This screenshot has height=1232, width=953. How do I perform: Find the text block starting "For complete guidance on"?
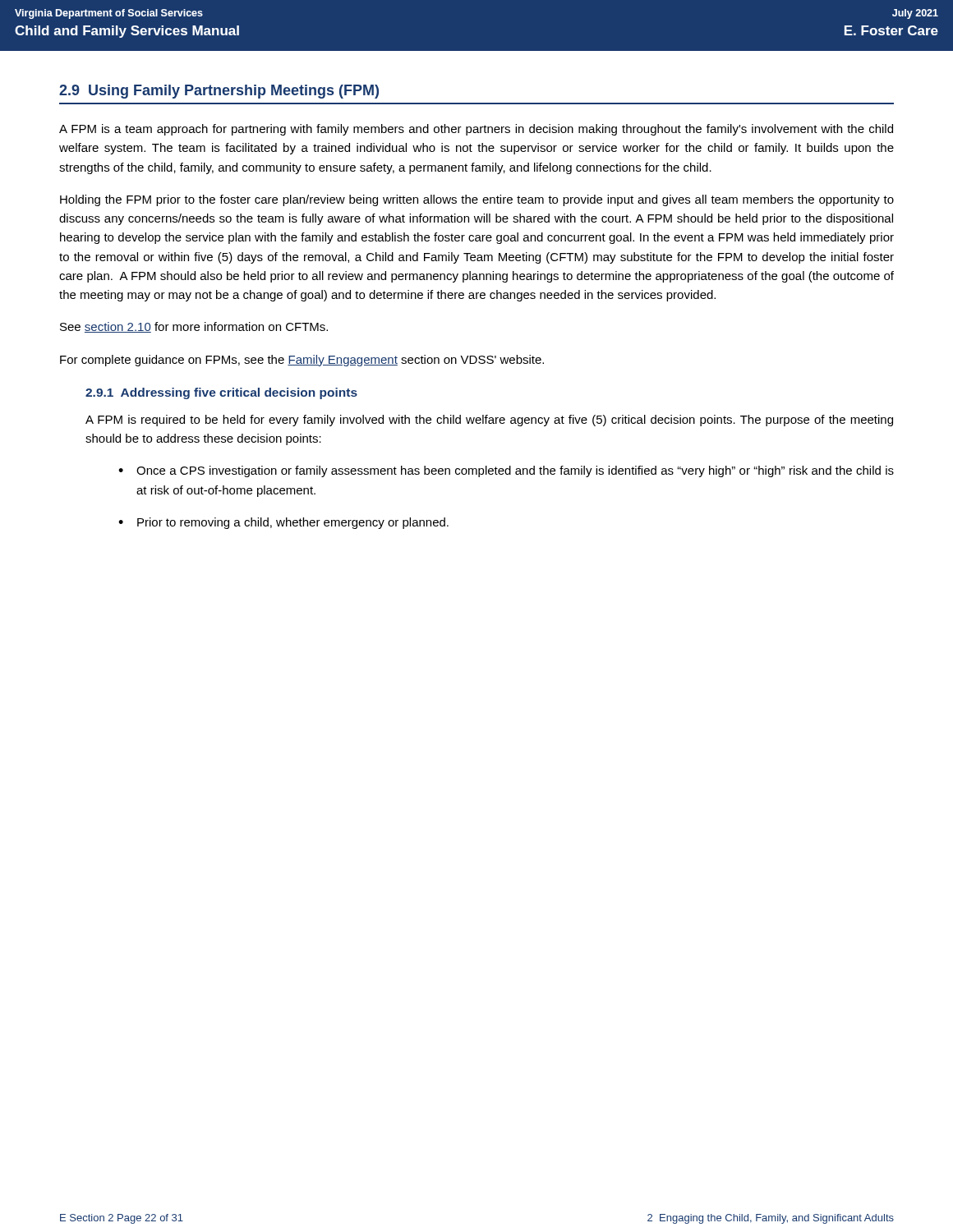pyautogui.click(x=302, y=359)
